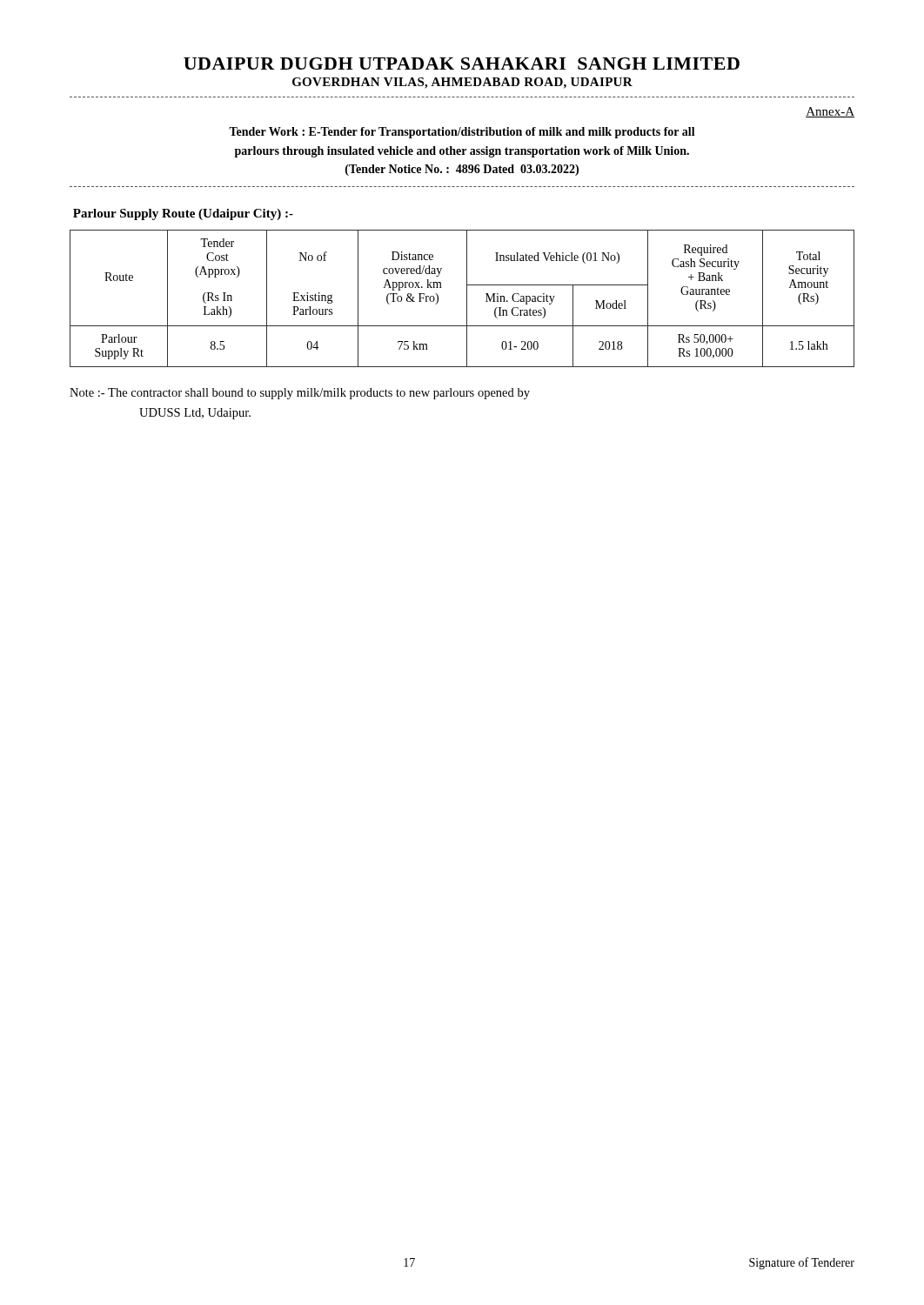The image size is (924, 1305).
Task: Locate the table with the text "1.5 lakh"
Action: [x=462, y=298]
